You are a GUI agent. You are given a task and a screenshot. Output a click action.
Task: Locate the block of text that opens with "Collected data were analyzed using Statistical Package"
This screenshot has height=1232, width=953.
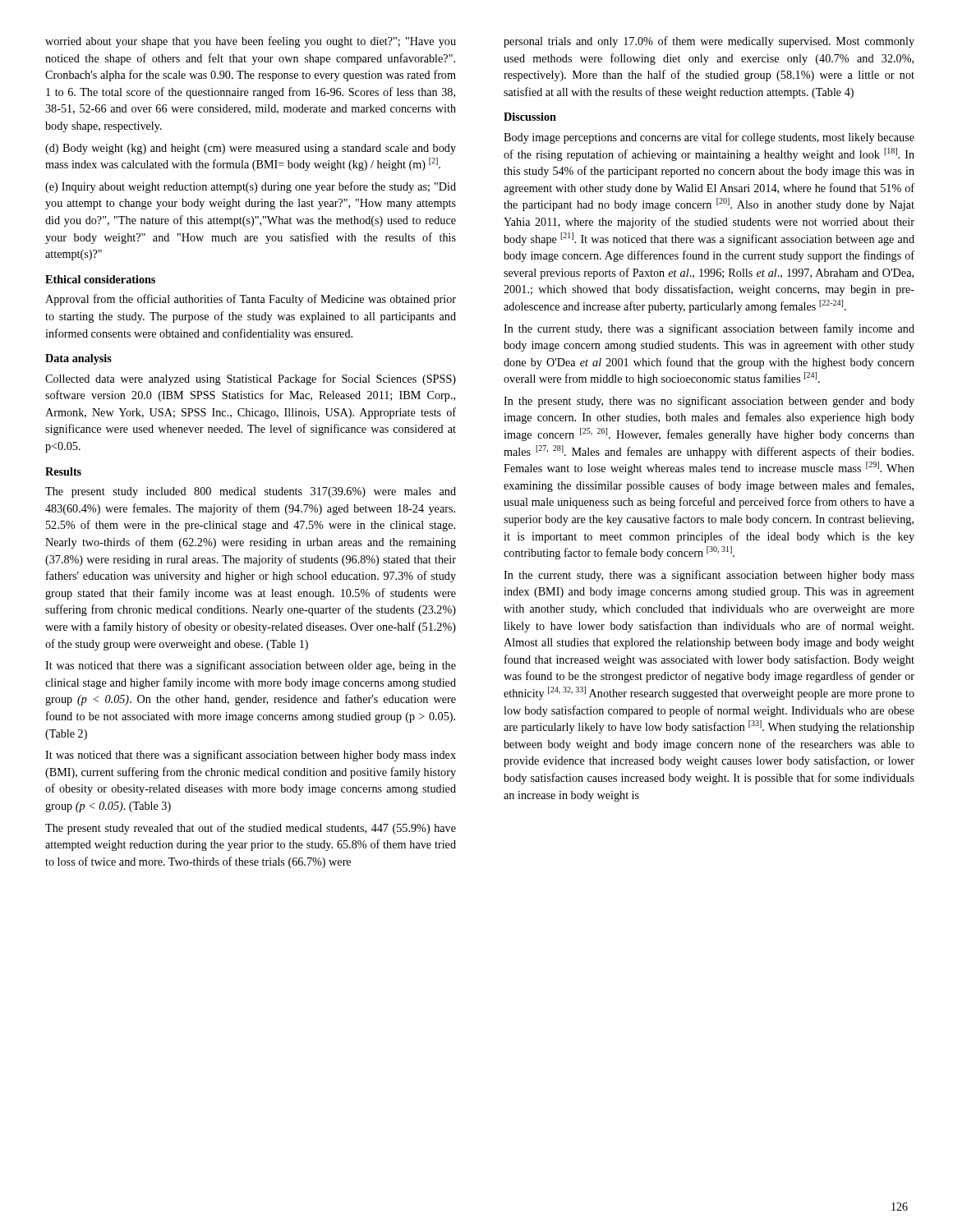pos(251,412)
